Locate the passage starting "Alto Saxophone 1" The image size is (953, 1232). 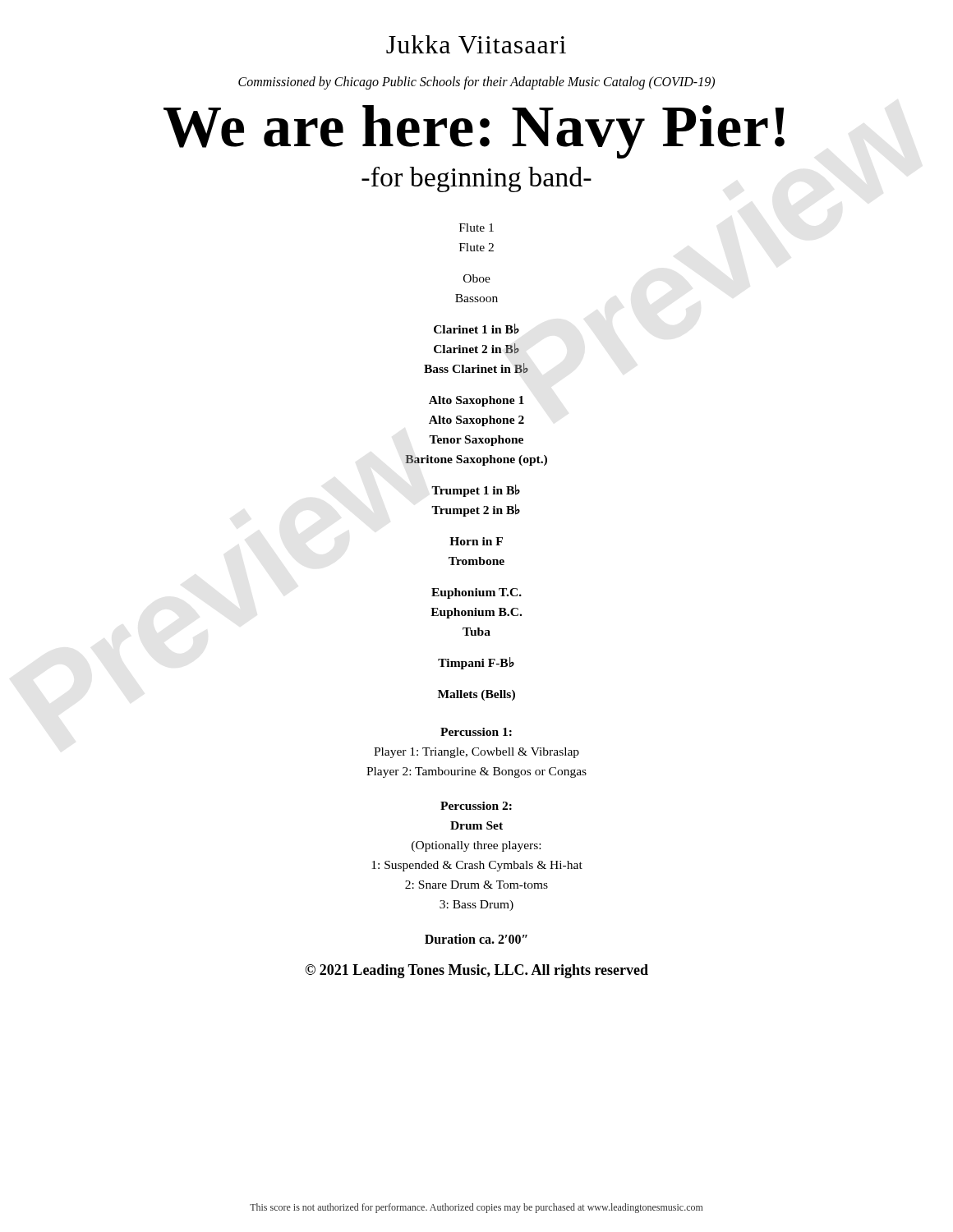(x=476, y=429)
